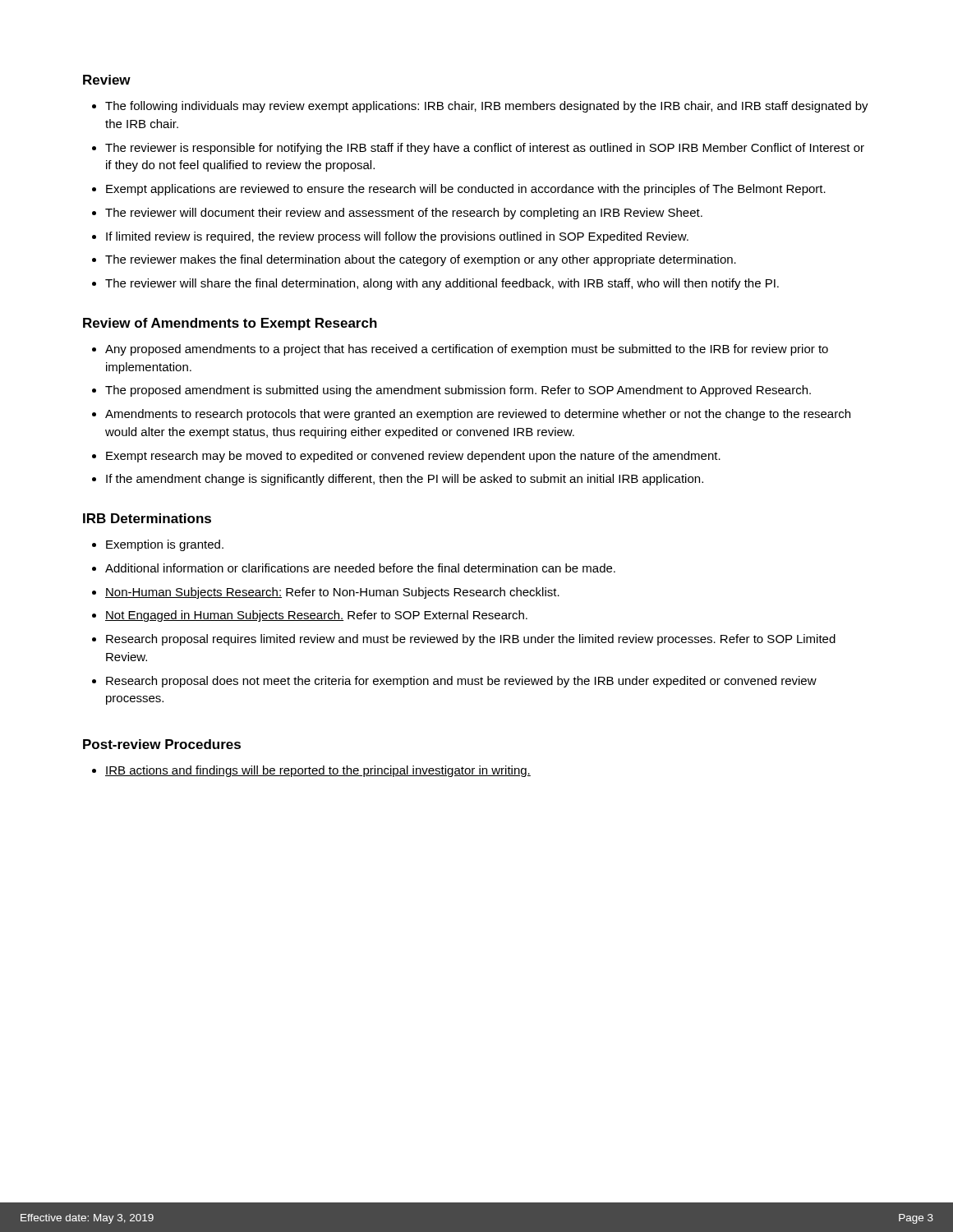Find the list item containing "The proposed amendment"

click(x=458, y=390)
